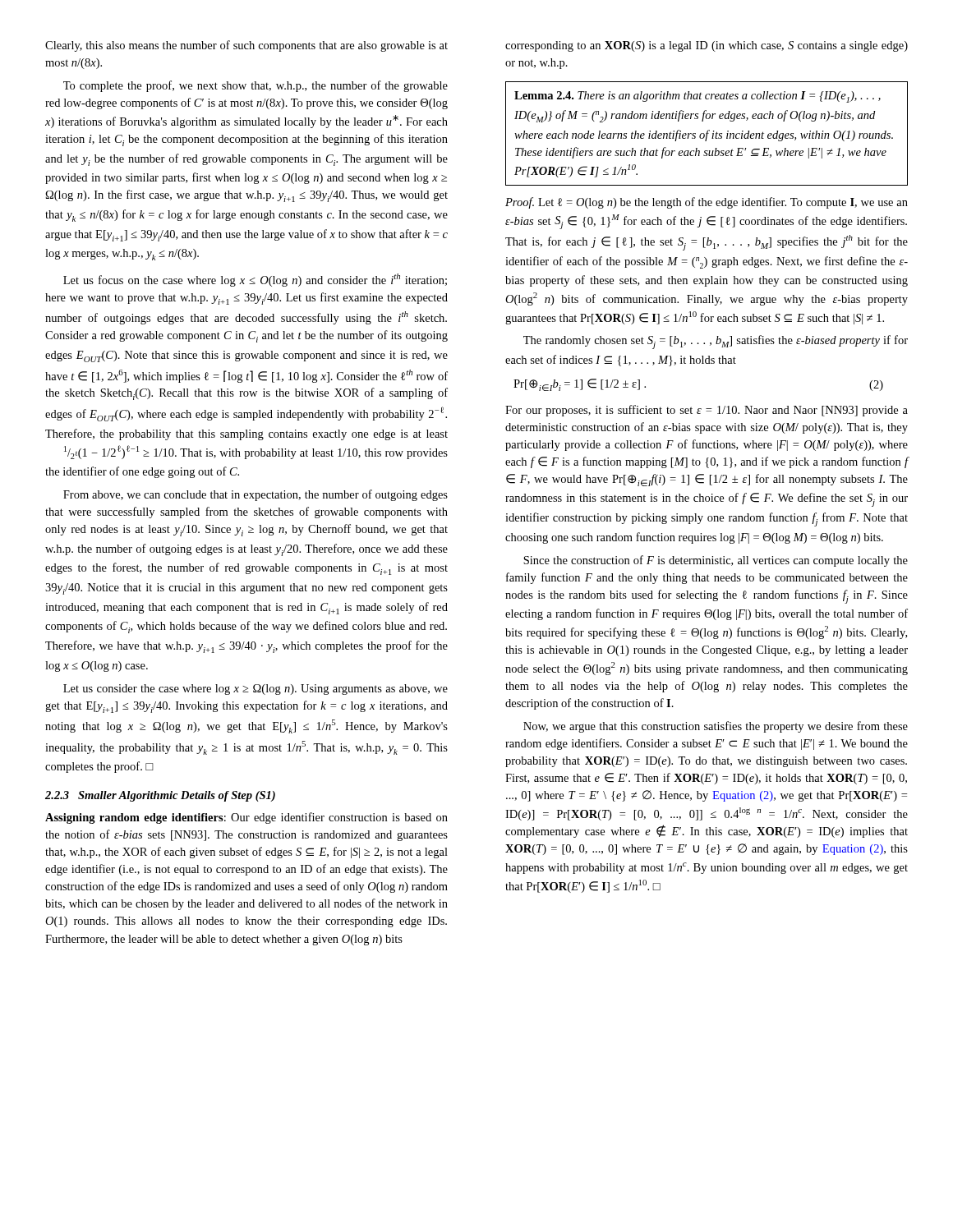Select the text block containing "Assigning random edge identifiers: Our"
Viewport: 953px width, 1232px height.
click(x=246, y=878)
